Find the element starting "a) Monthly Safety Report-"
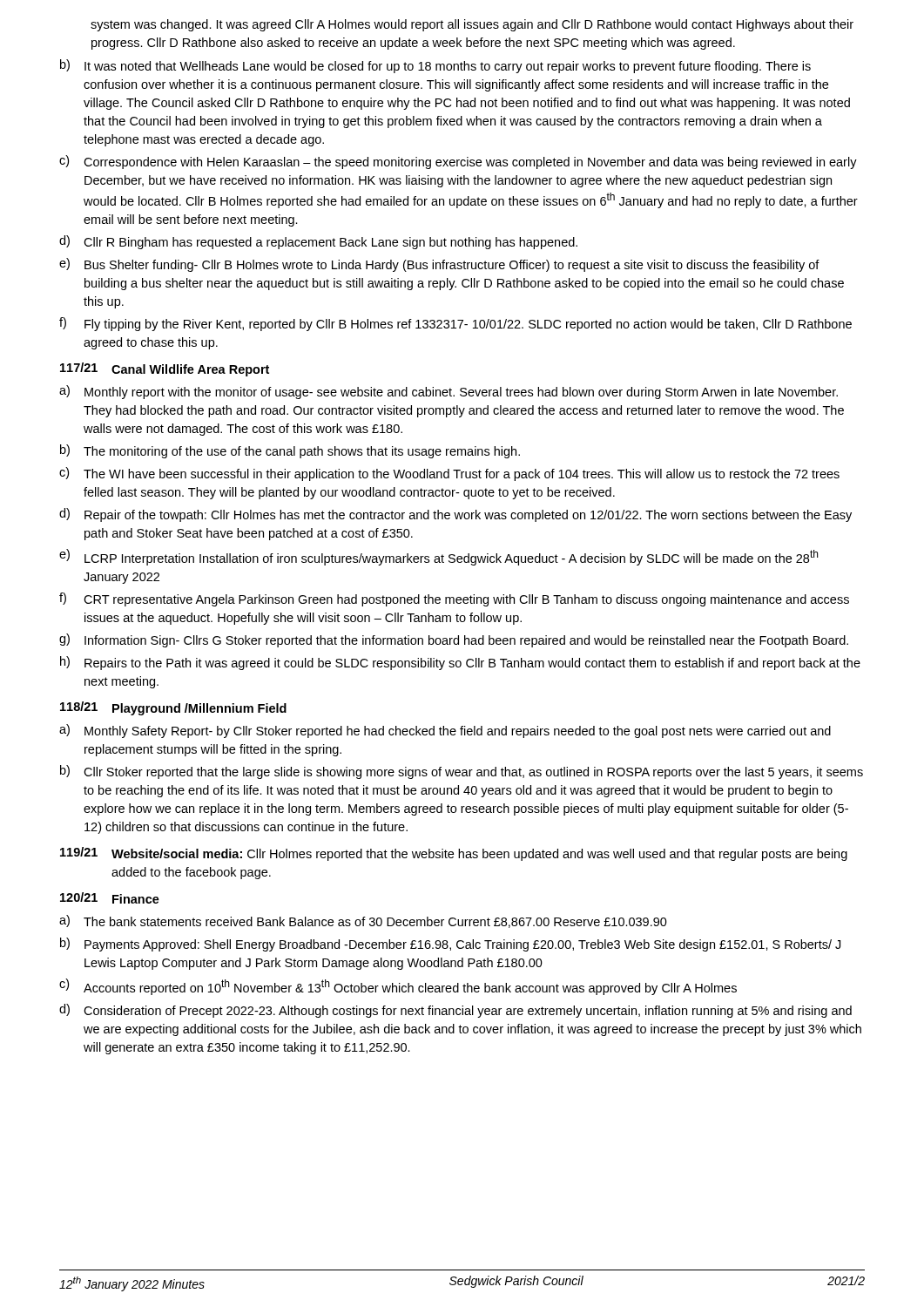Image resolution: width=924 pixels, height=1307 pixels. click(462, 741)
